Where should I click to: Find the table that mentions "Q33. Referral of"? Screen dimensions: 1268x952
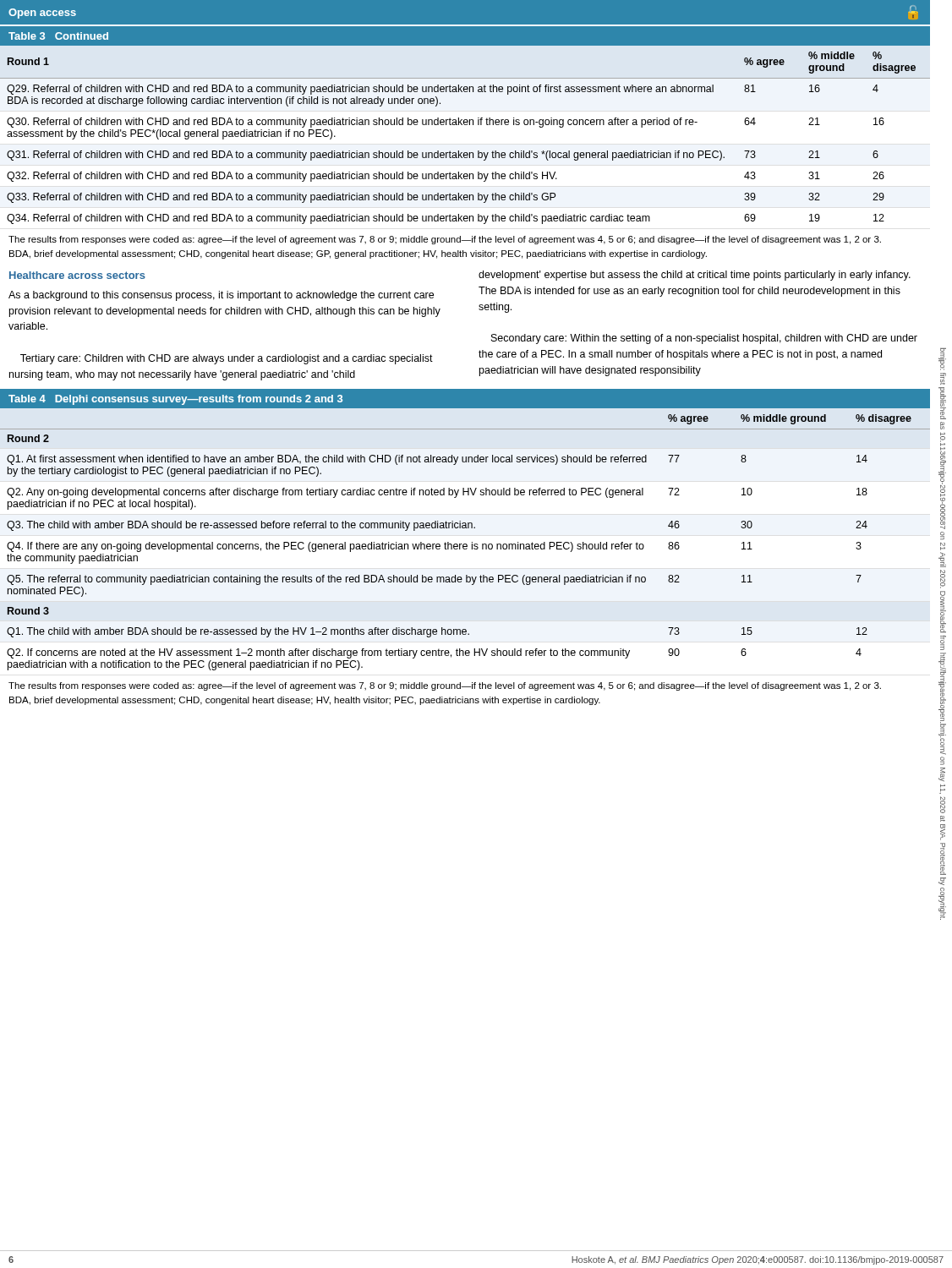(x=465, y=137)
